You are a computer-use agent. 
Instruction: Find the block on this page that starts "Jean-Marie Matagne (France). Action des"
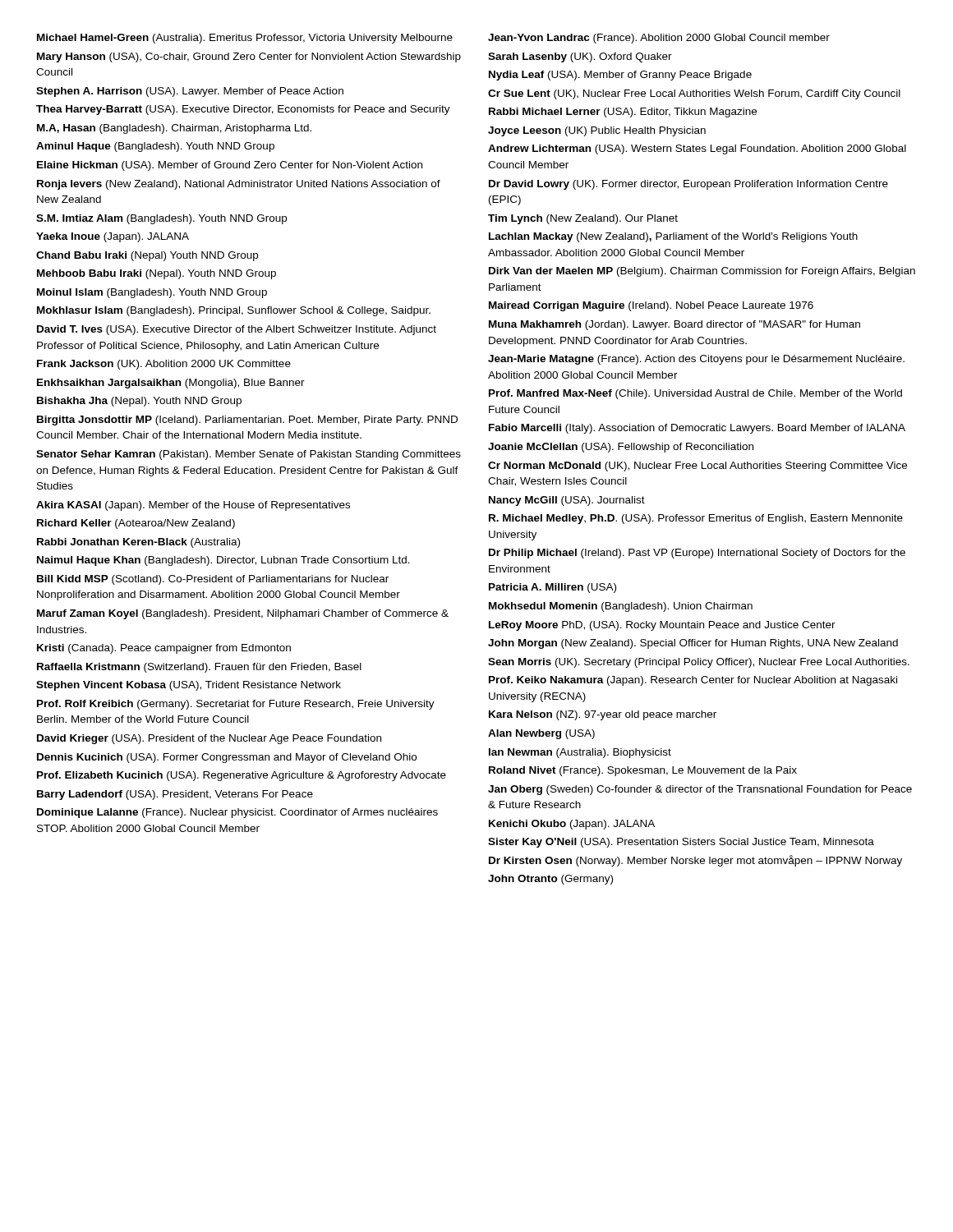697,367
